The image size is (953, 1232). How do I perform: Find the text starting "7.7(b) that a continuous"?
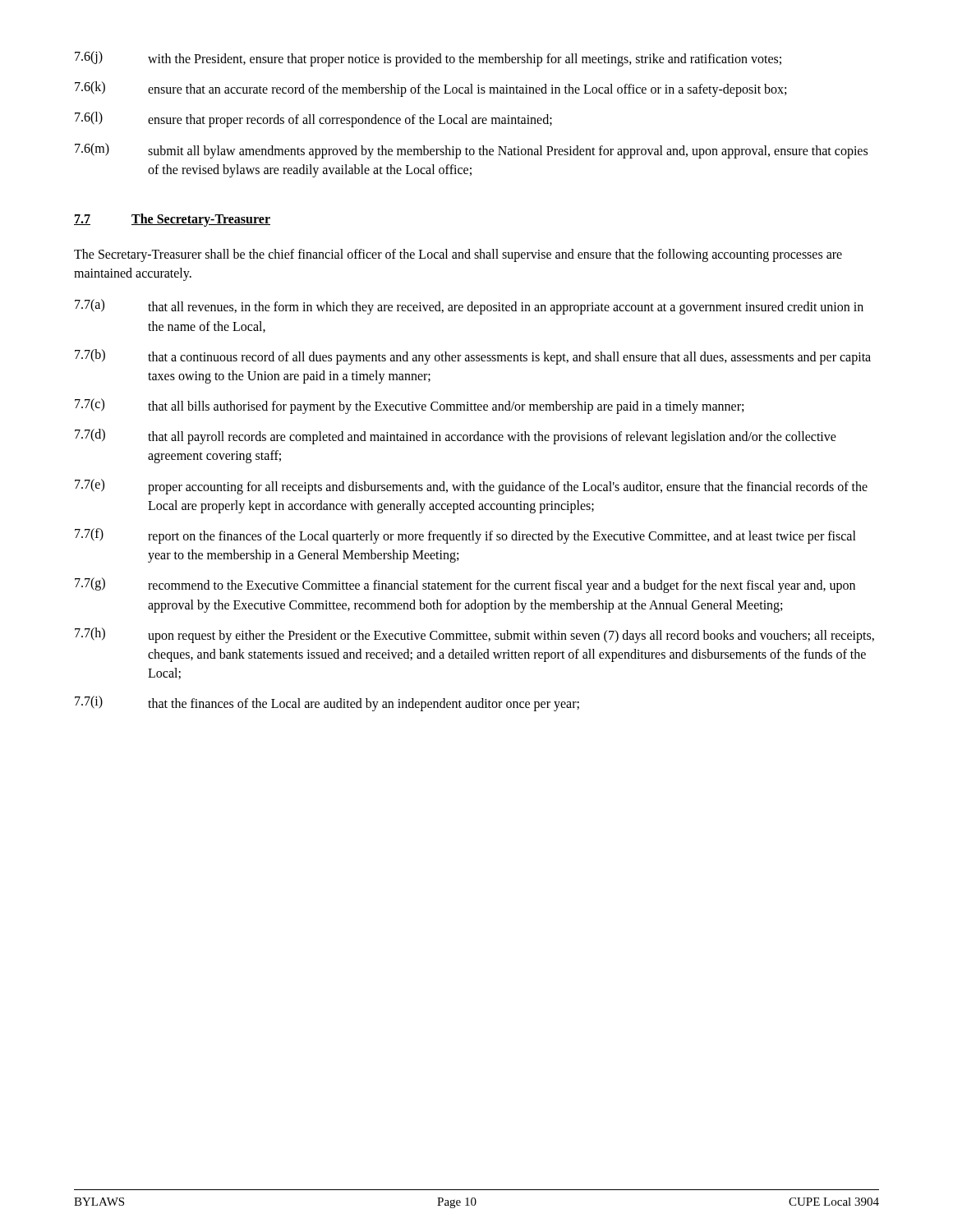coord(476,366)
